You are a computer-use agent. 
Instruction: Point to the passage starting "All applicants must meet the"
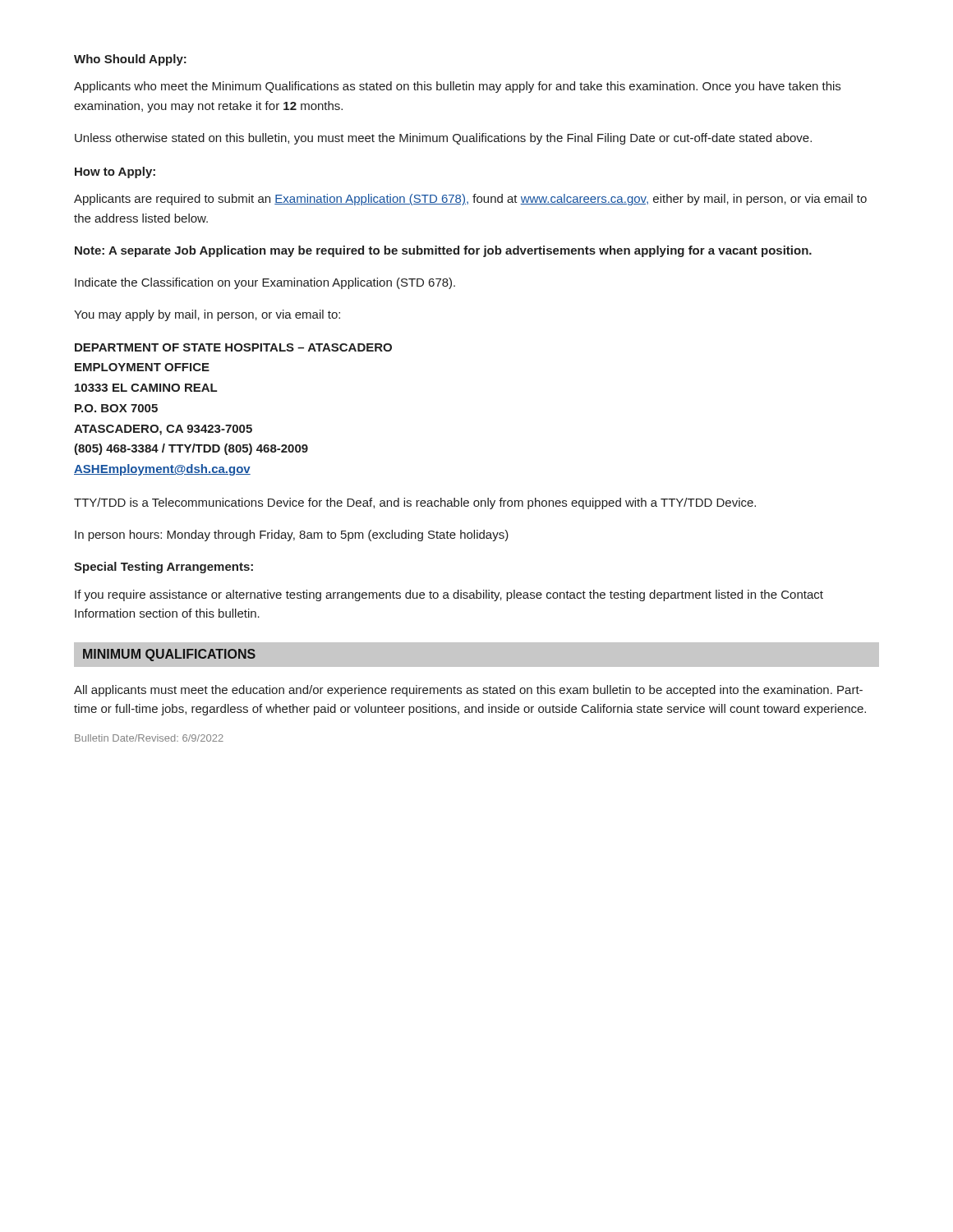[x=476, y=699]
